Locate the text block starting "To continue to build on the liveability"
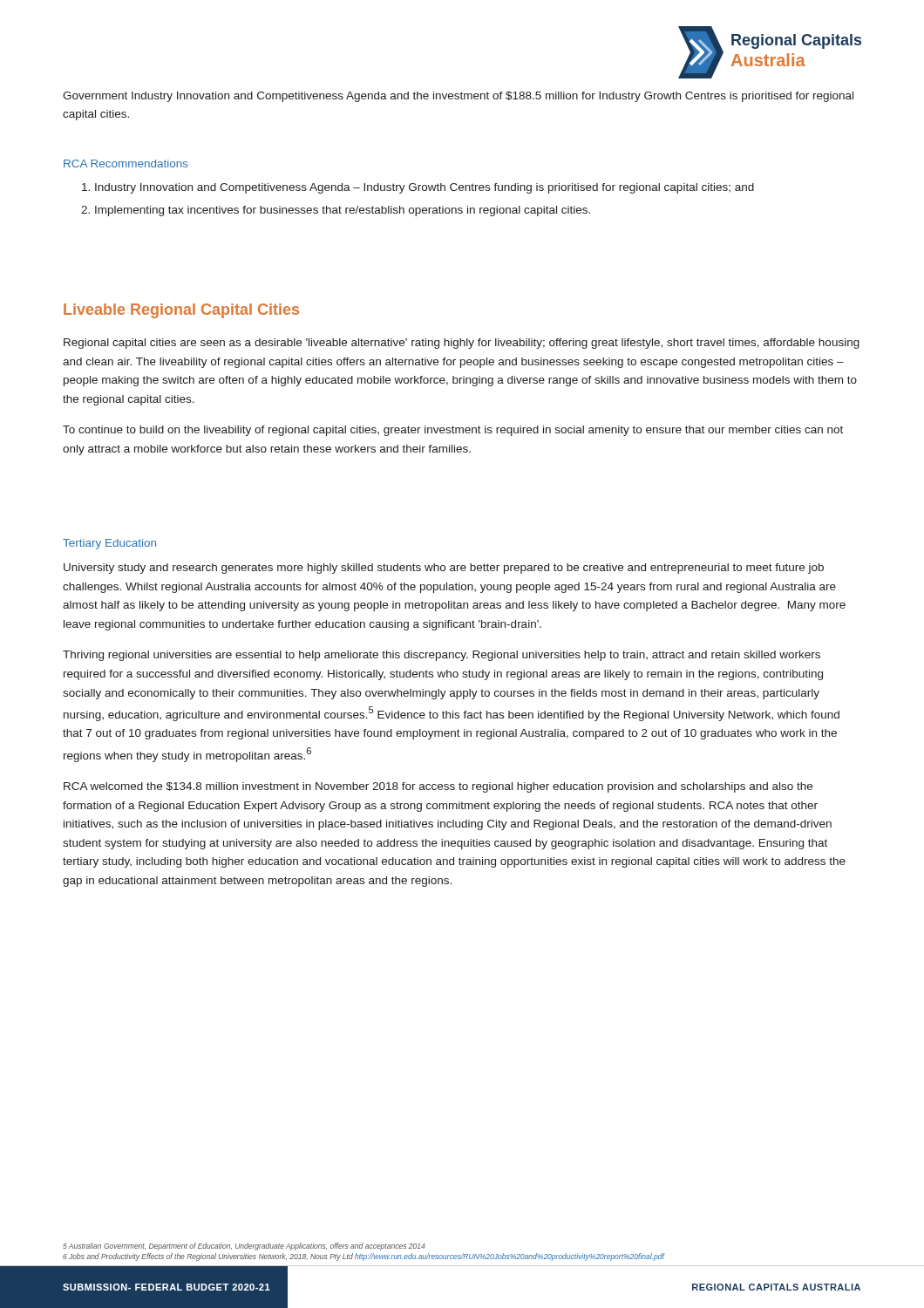Screen dimensions: 1308x924 (x=462, y=439)
